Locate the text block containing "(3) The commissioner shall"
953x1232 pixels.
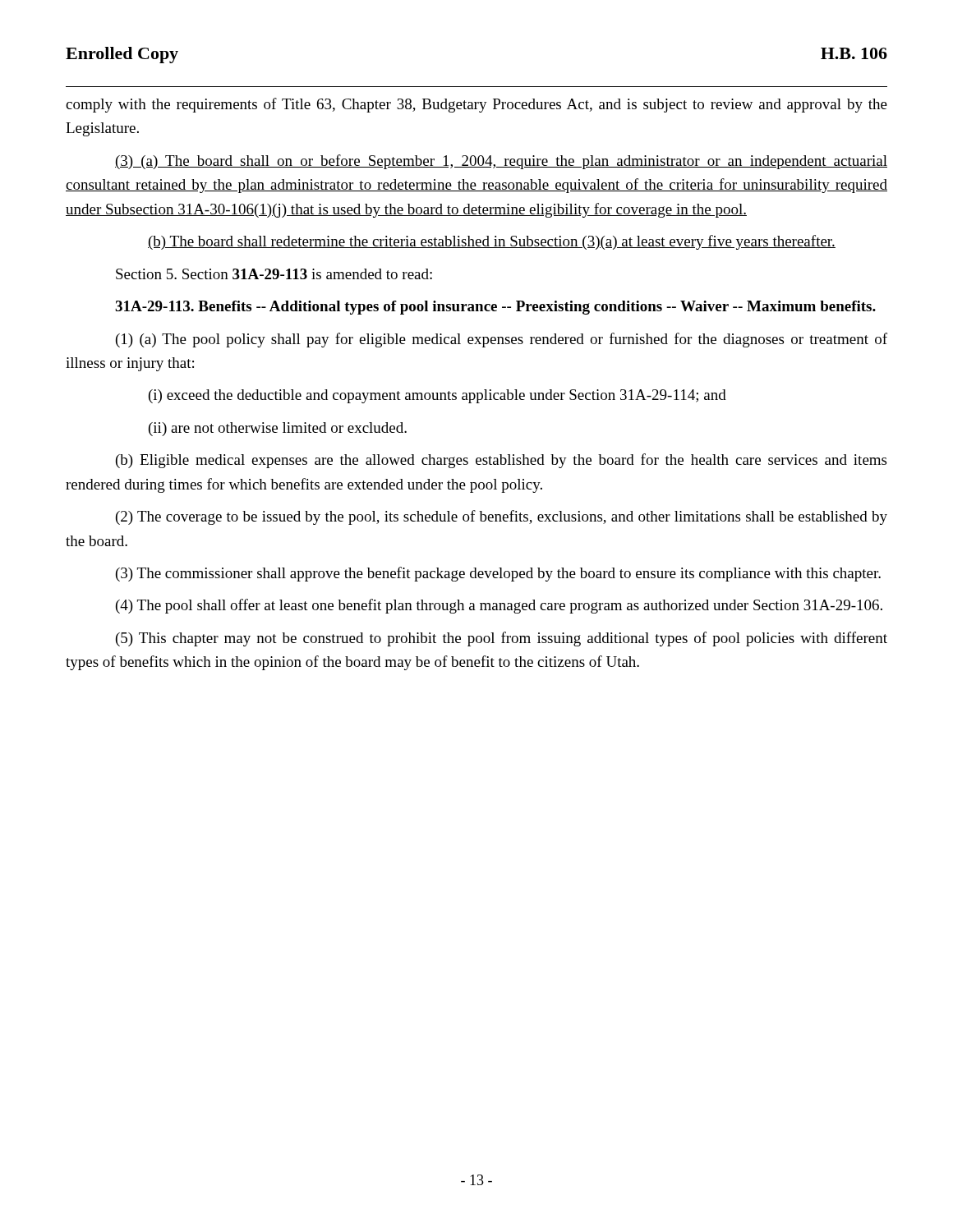click(498, 573)
